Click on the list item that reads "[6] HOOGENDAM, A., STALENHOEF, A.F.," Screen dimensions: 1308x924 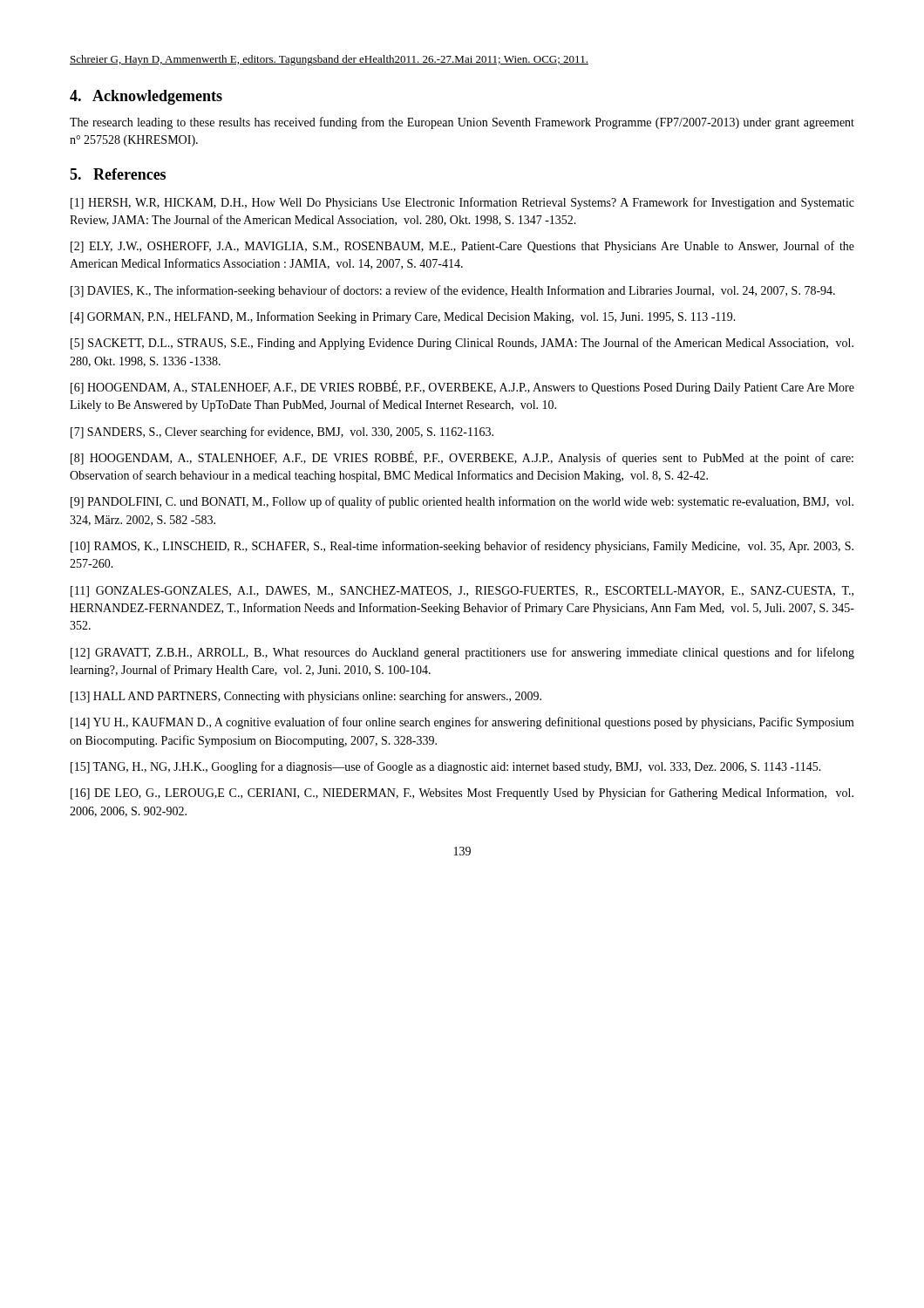click(x=462, y=396)
